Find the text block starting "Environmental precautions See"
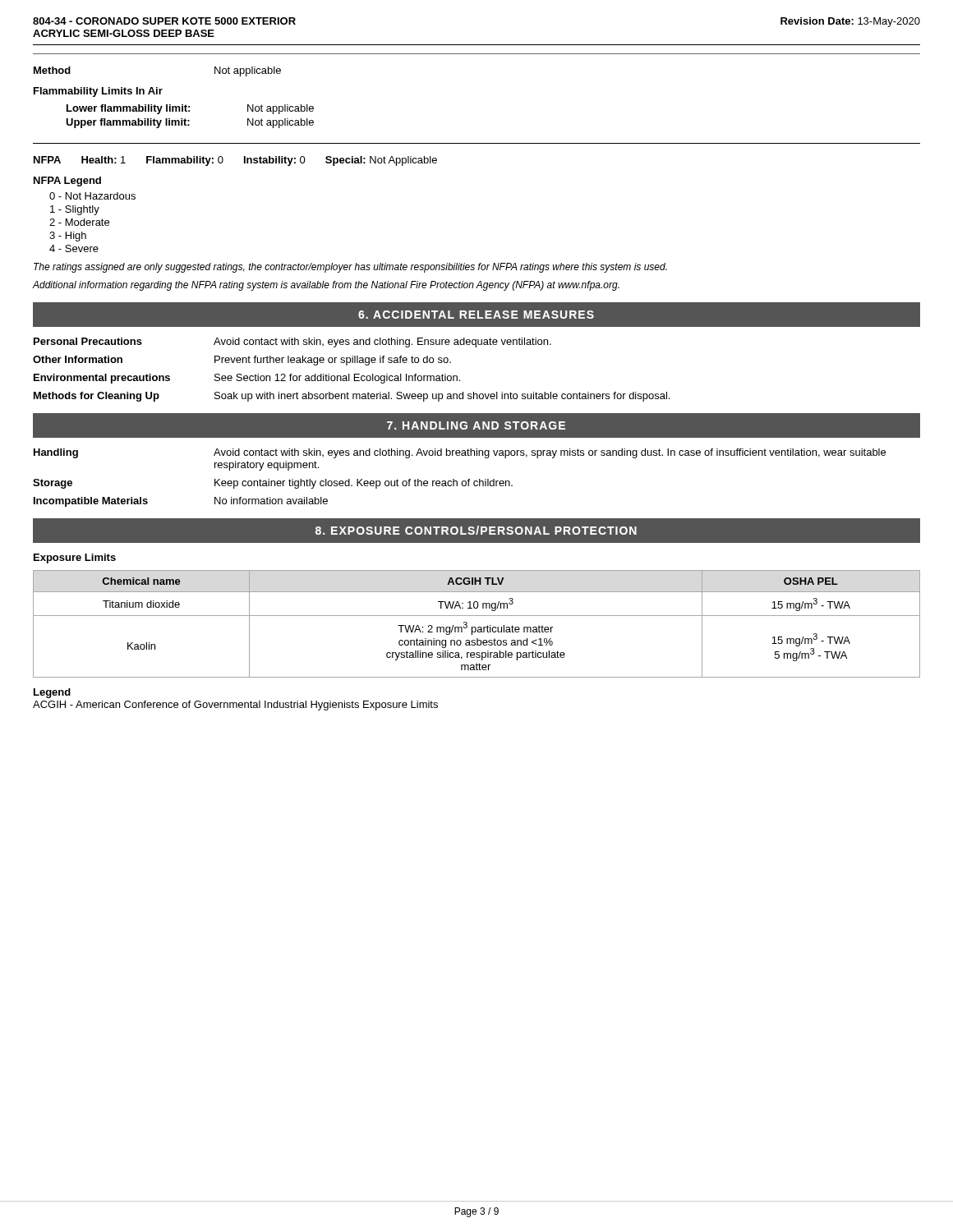953x1232 pixels. [x=247, y=379]
